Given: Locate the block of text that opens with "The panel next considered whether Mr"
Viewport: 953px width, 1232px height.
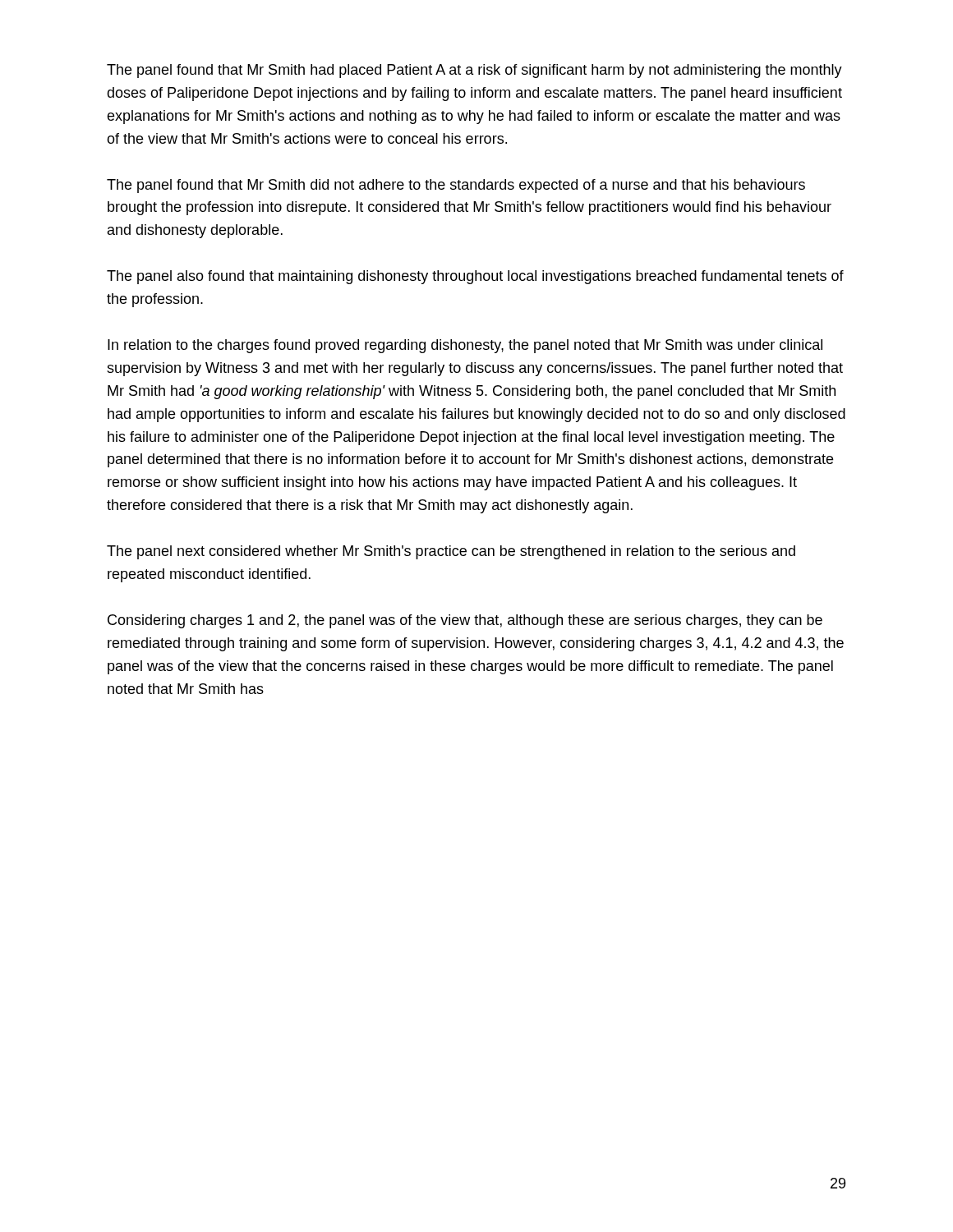Looking at the screenshot, I should click(451, 563).
